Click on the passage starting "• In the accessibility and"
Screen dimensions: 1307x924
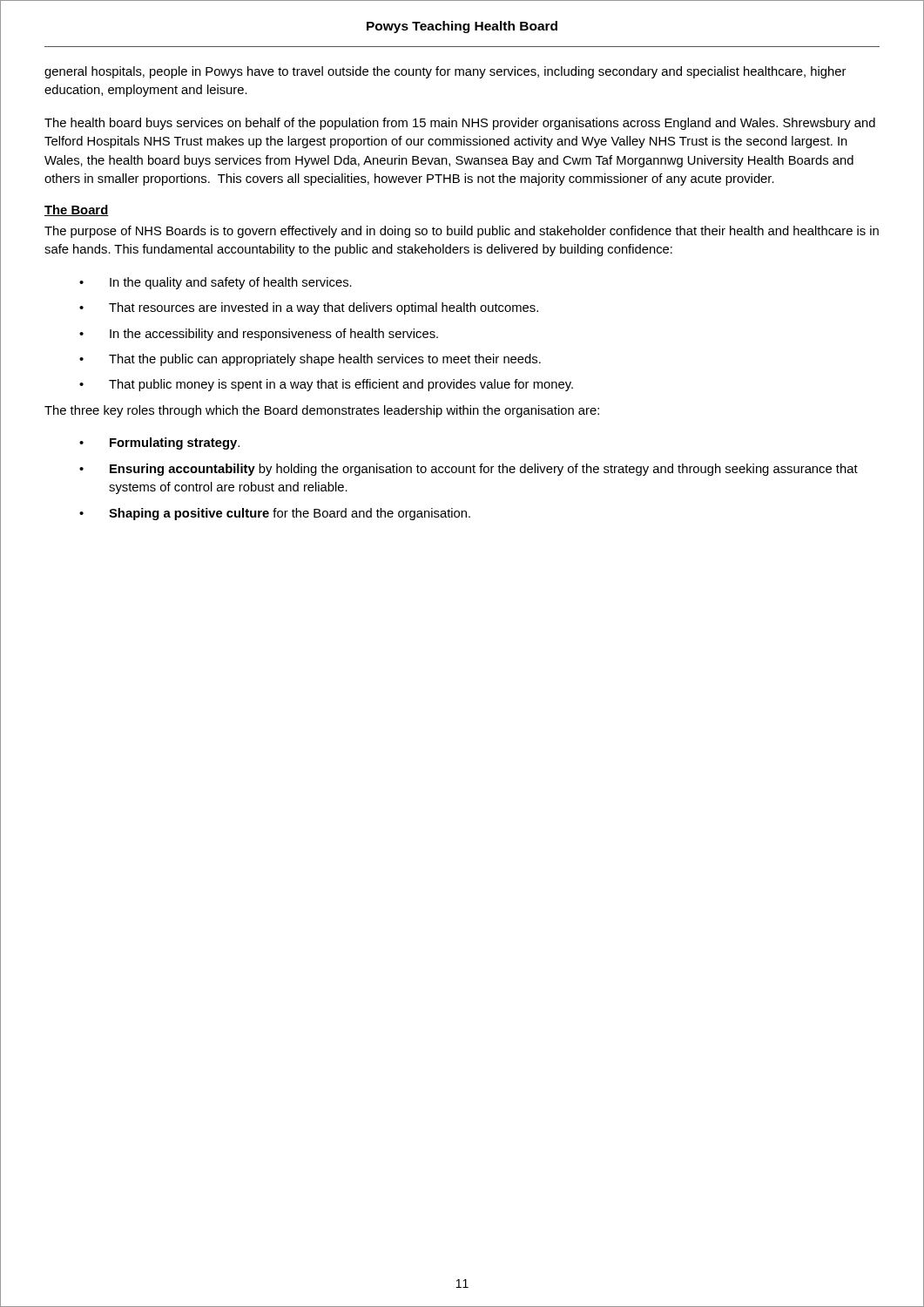[x=259, y=335]
